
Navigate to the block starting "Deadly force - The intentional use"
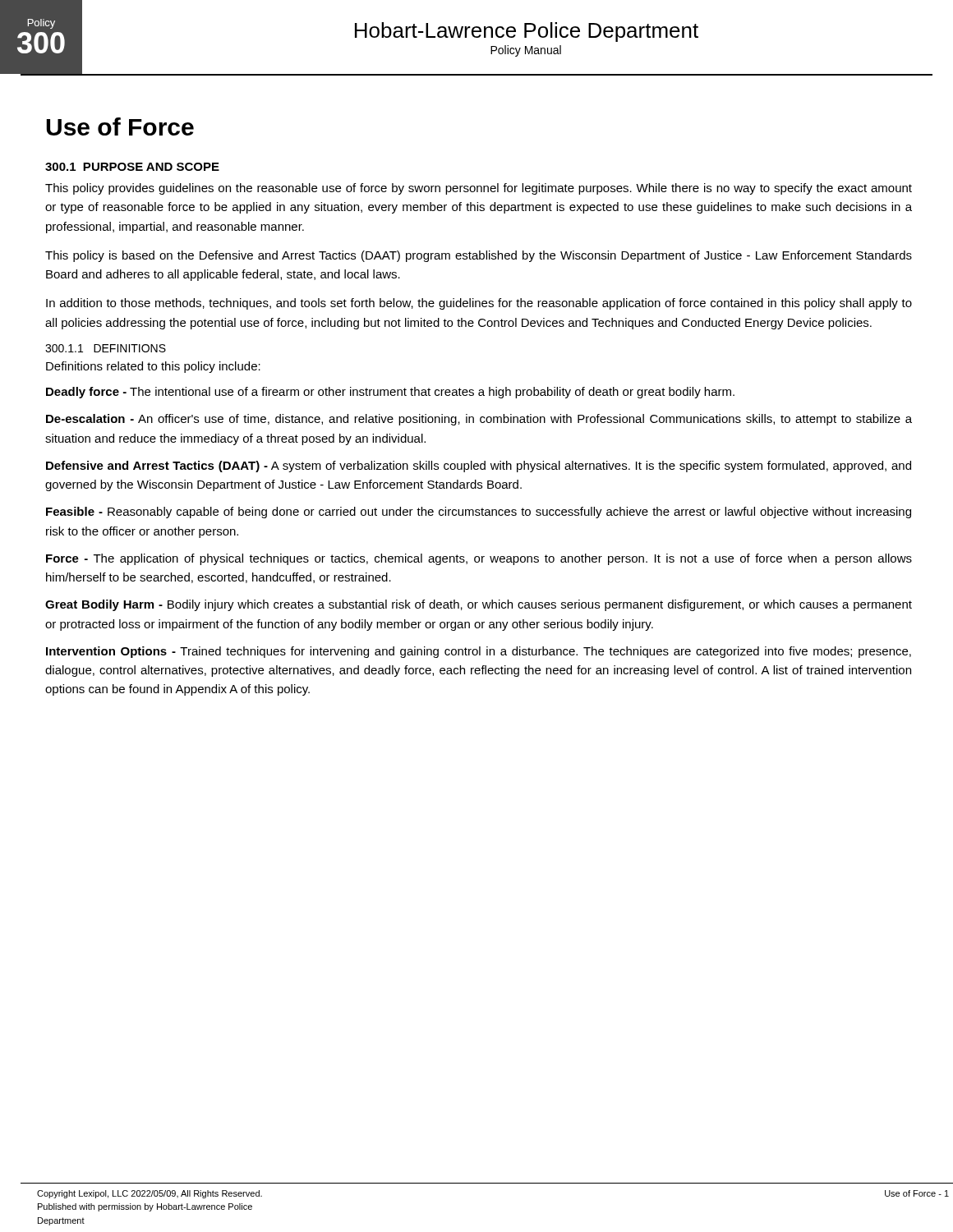pyautogui.click(x=390, y=391)
